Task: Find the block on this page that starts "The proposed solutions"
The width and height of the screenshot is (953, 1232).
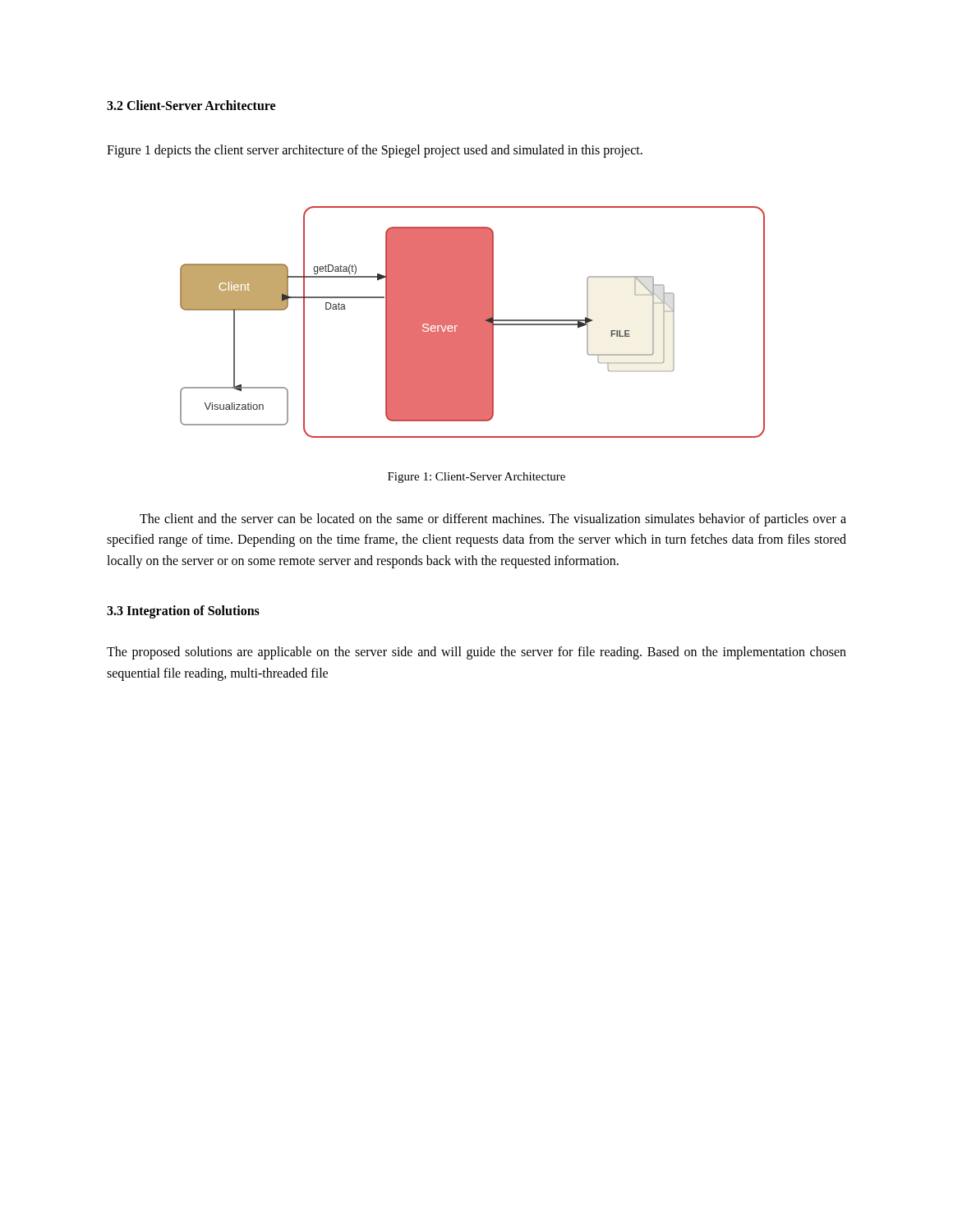Action: click(476, 663)
